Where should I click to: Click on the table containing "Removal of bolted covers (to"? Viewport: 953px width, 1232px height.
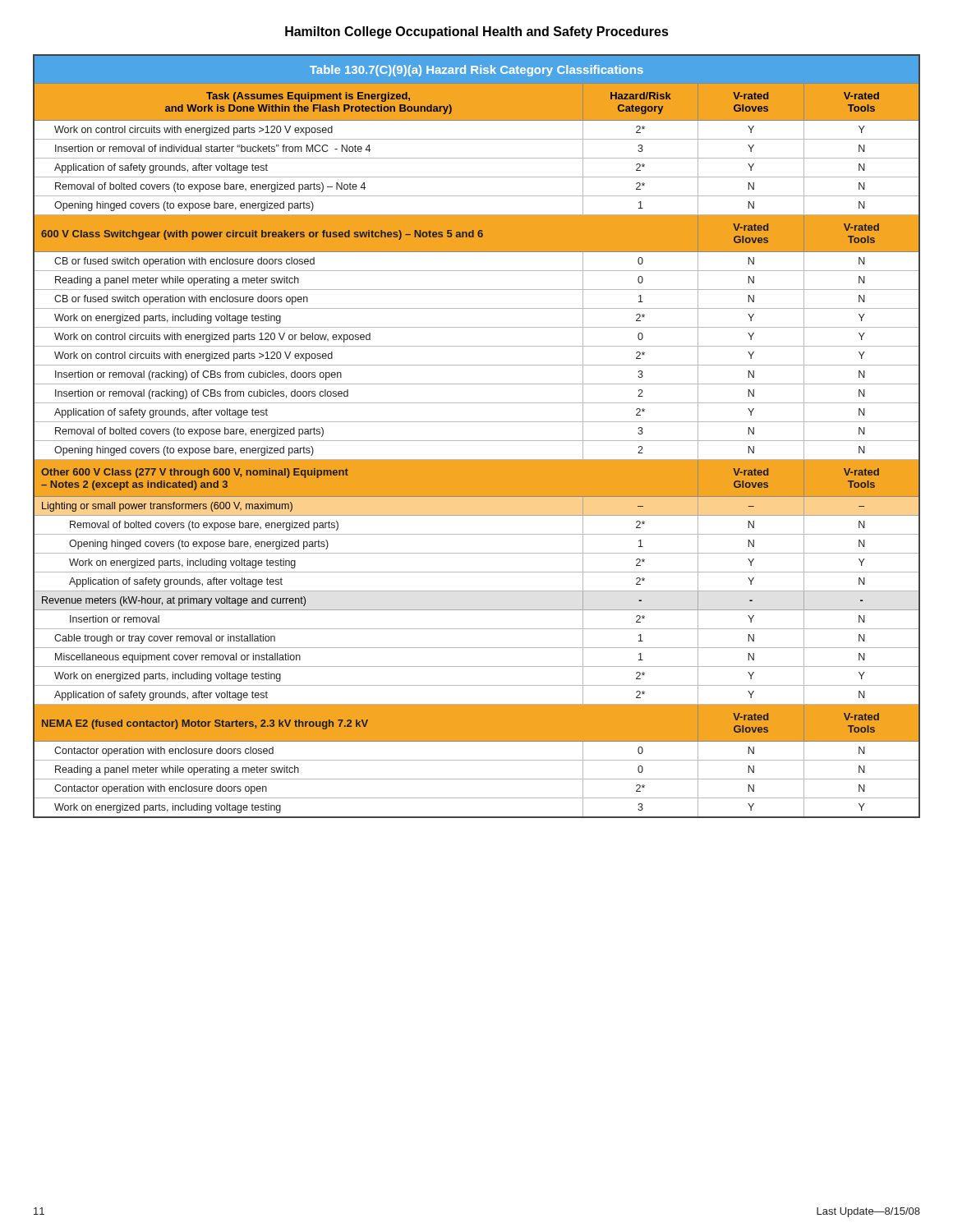click(476, 436)
